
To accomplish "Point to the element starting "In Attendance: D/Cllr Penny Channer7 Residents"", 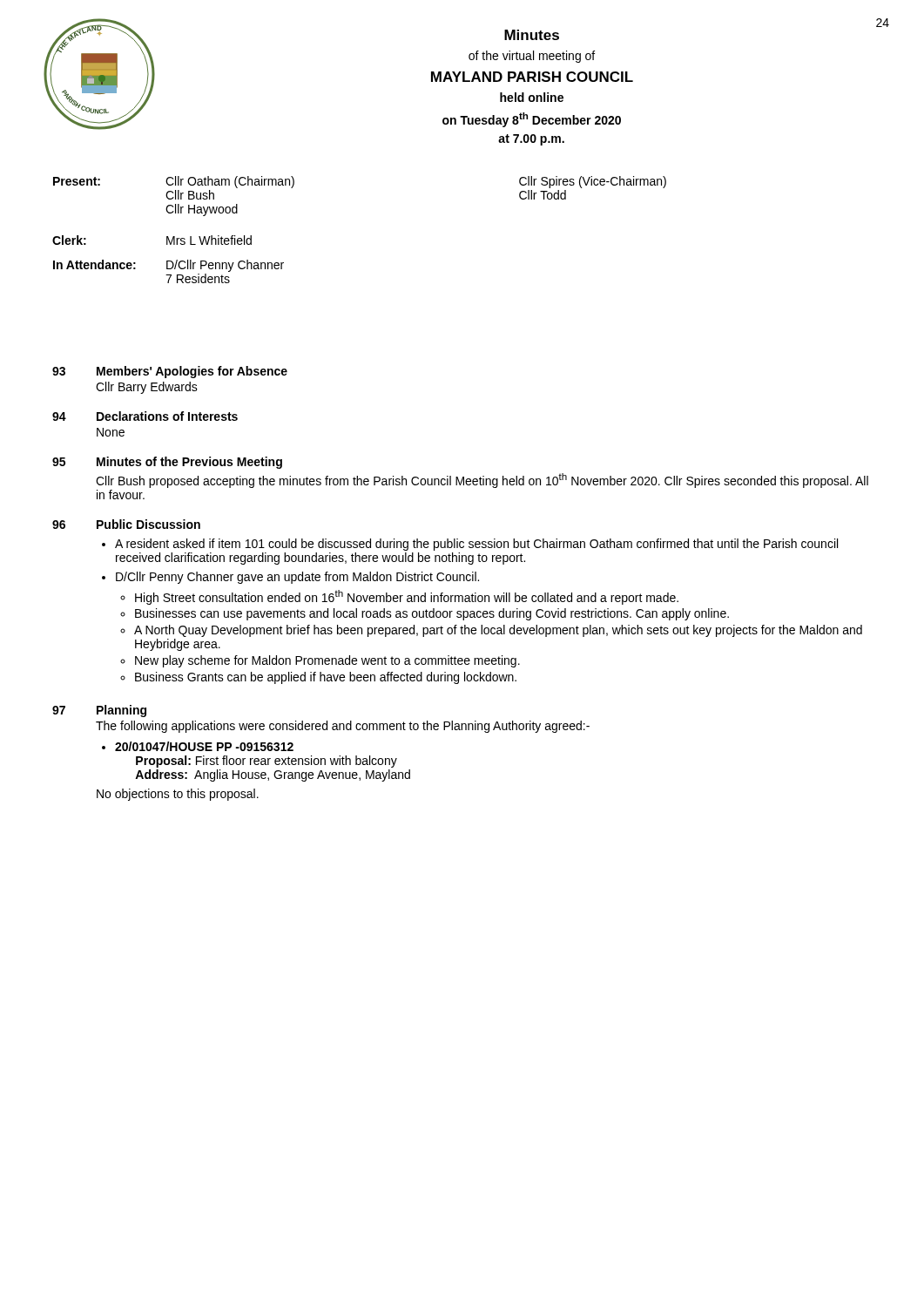I will point(168,272).
